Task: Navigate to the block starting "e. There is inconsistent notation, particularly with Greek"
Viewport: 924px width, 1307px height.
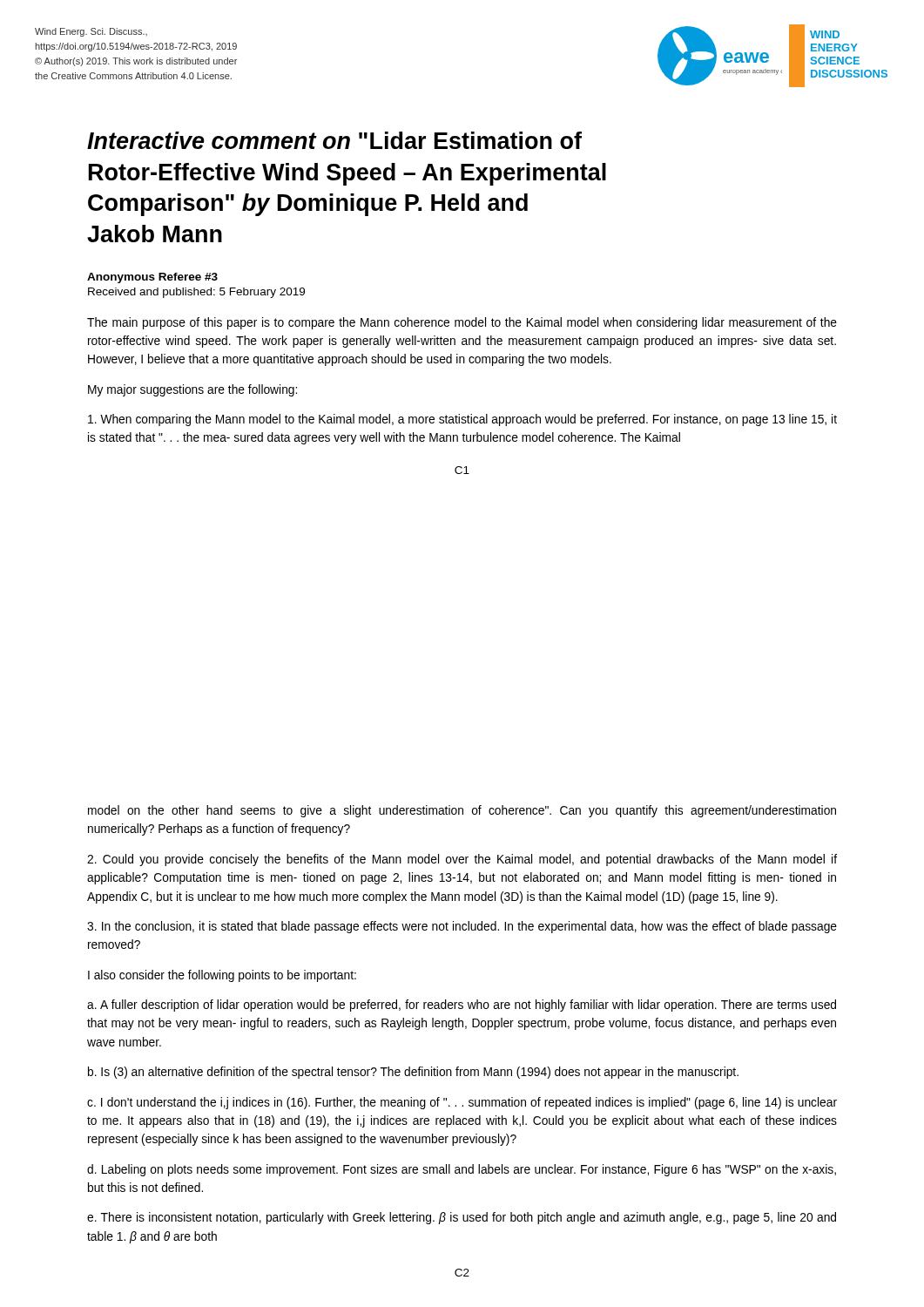Action: click(x=462, y=1227)
